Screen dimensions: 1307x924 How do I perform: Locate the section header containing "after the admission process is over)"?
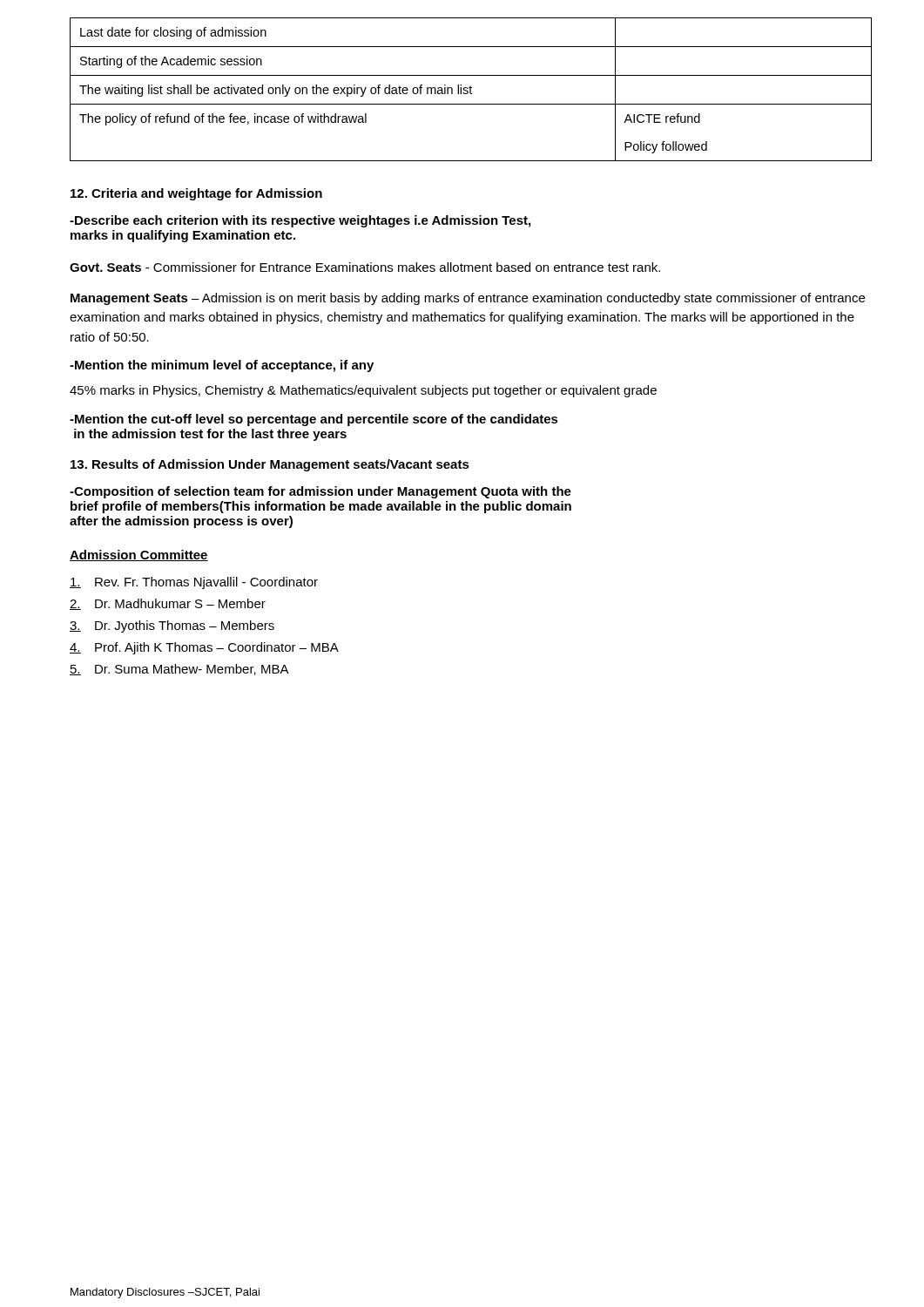tap(181, 520)
